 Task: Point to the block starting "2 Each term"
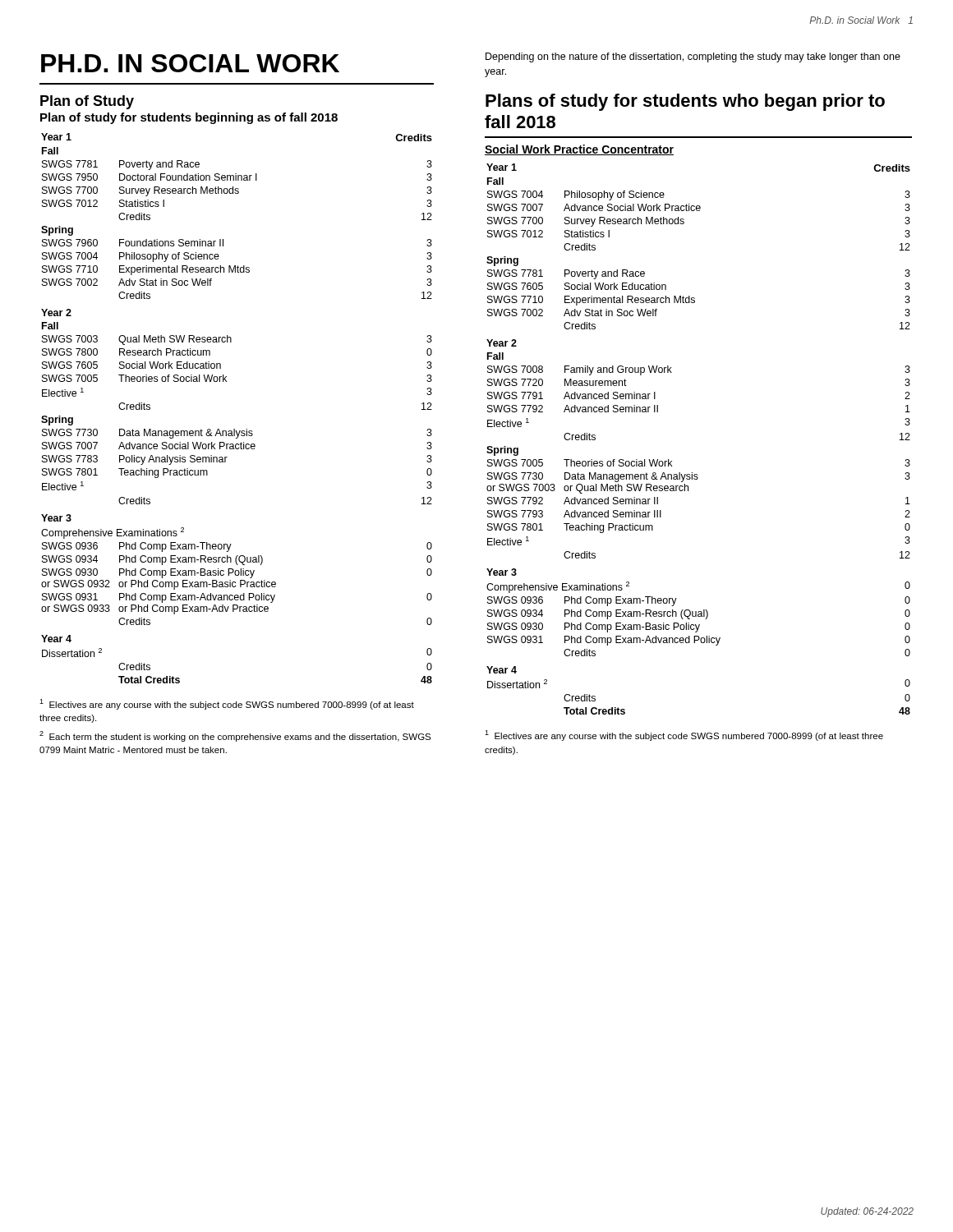pos(235,742)
